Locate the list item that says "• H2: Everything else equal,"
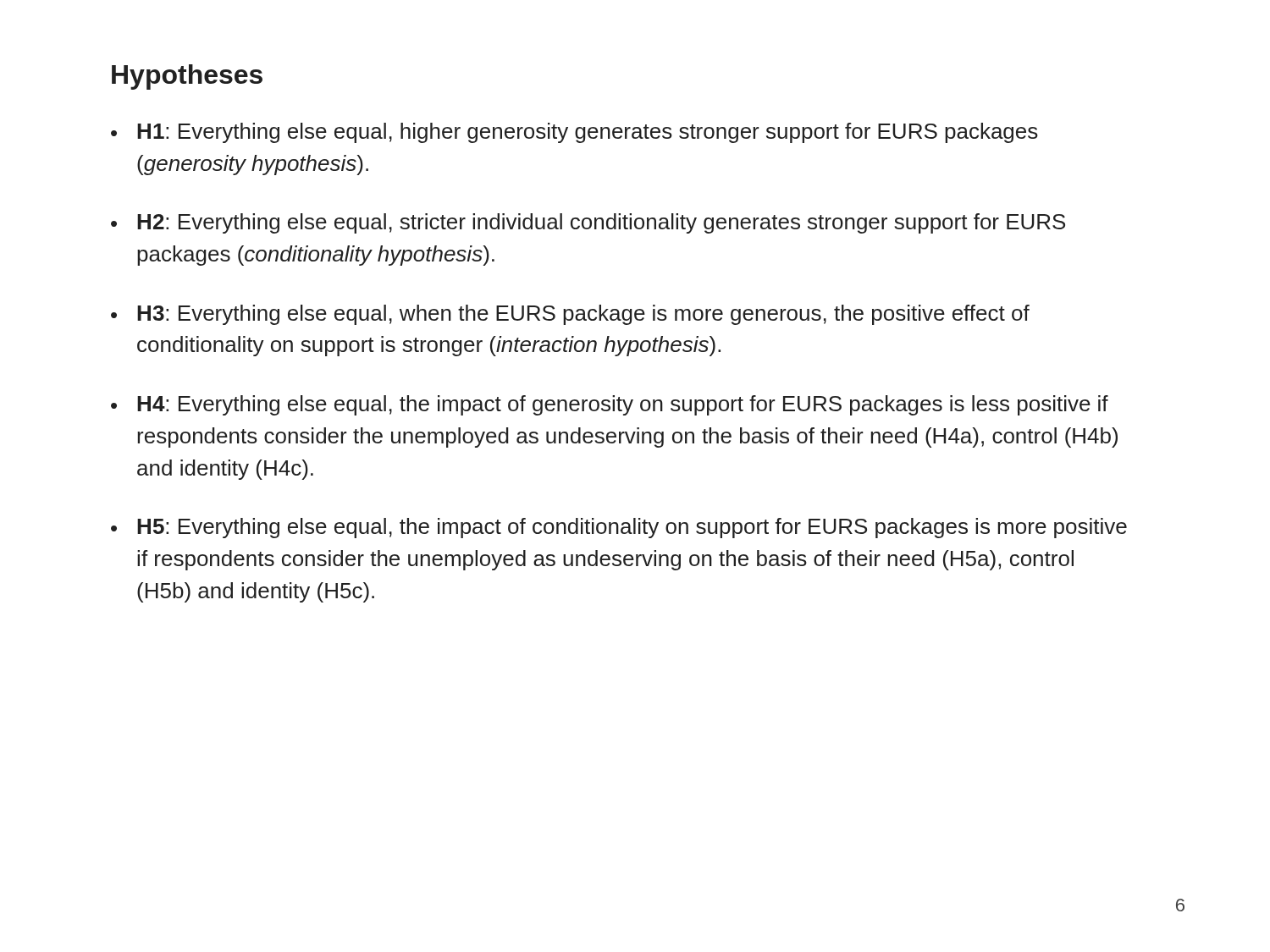 click(622, 239)
